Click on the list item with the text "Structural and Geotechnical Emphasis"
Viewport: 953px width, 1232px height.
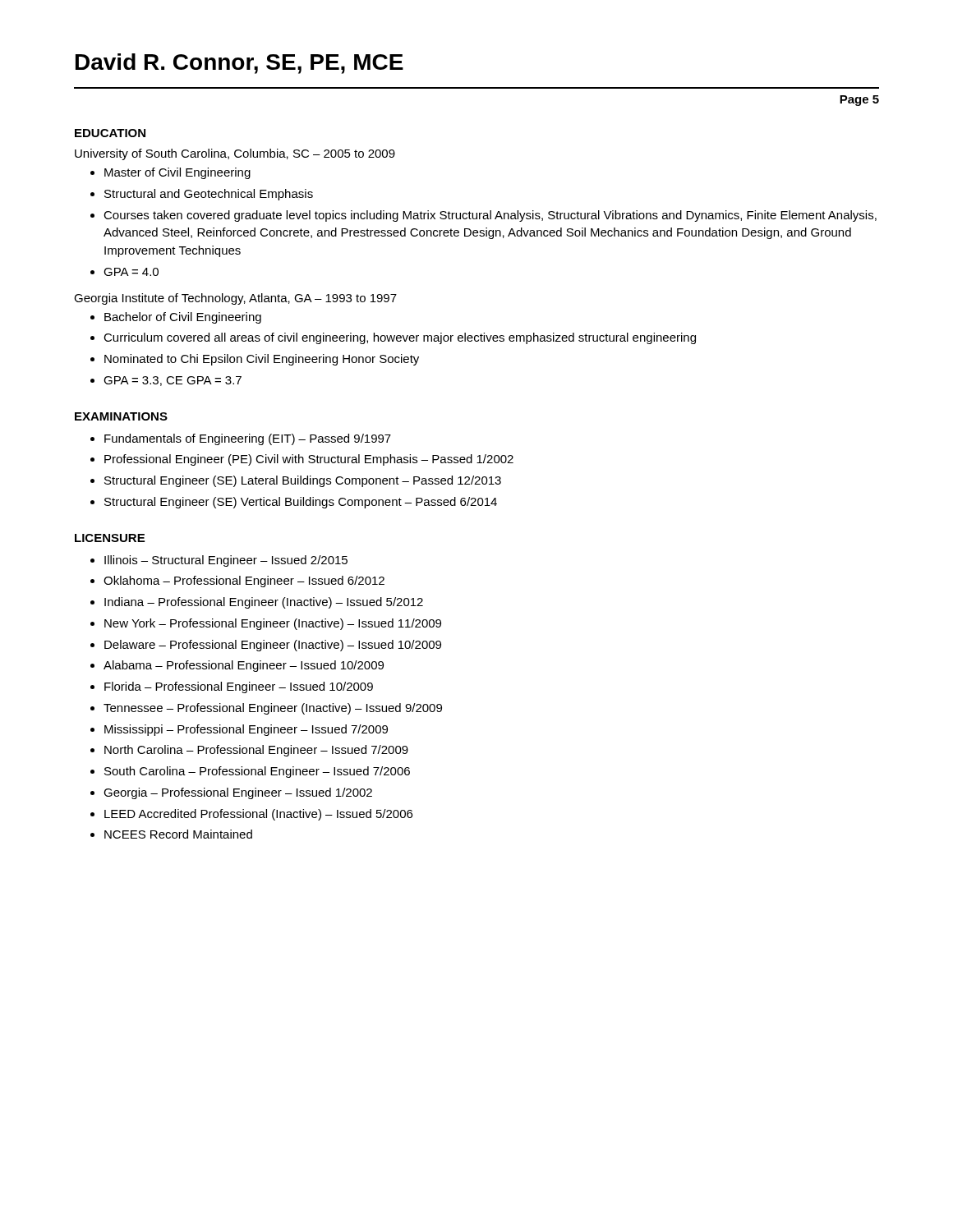click(x=208, y=193)
